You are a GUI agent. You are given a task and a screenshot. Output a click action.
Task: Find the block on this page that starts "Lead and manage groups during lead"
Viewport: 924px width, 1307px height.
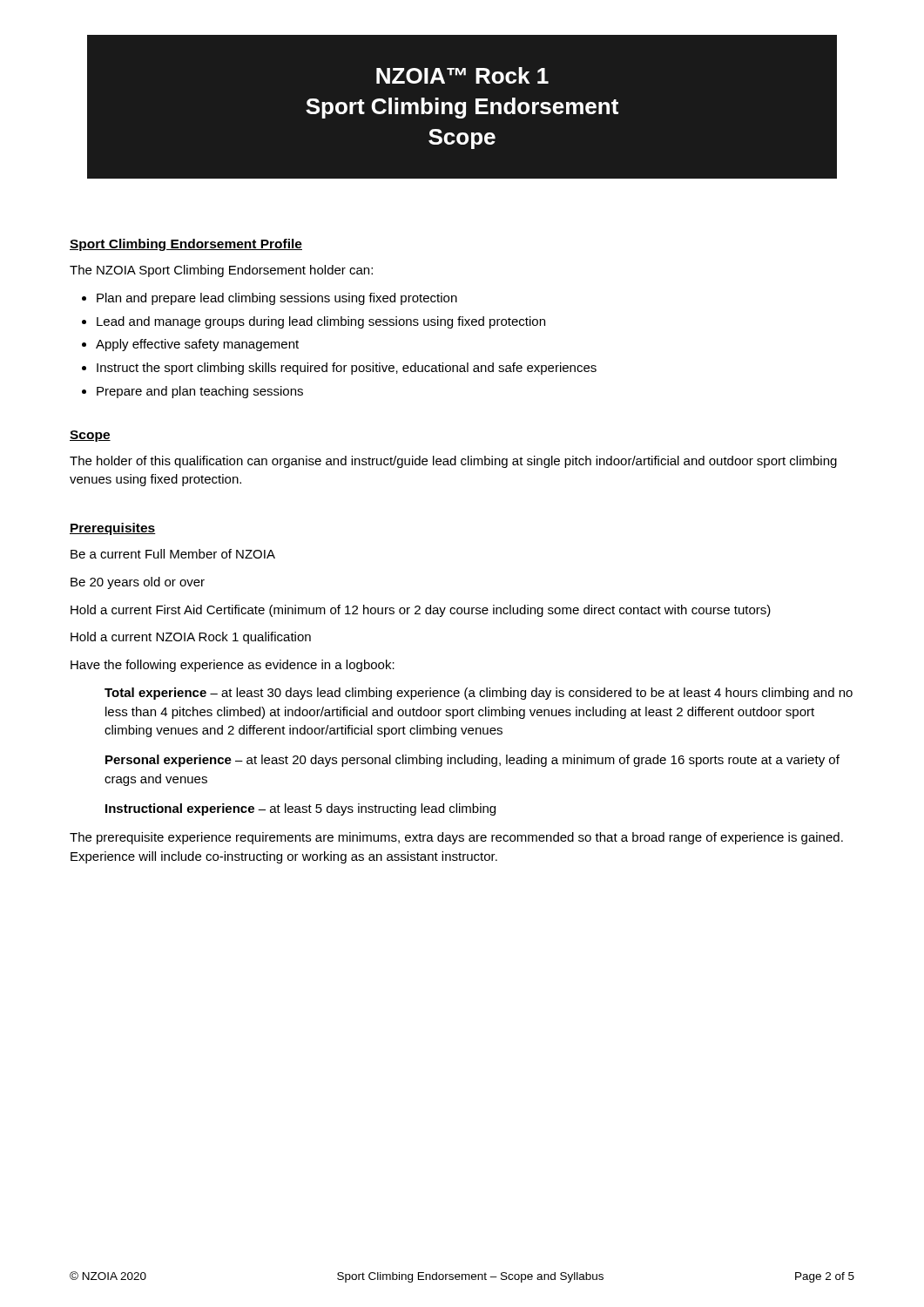click(321, 321)
